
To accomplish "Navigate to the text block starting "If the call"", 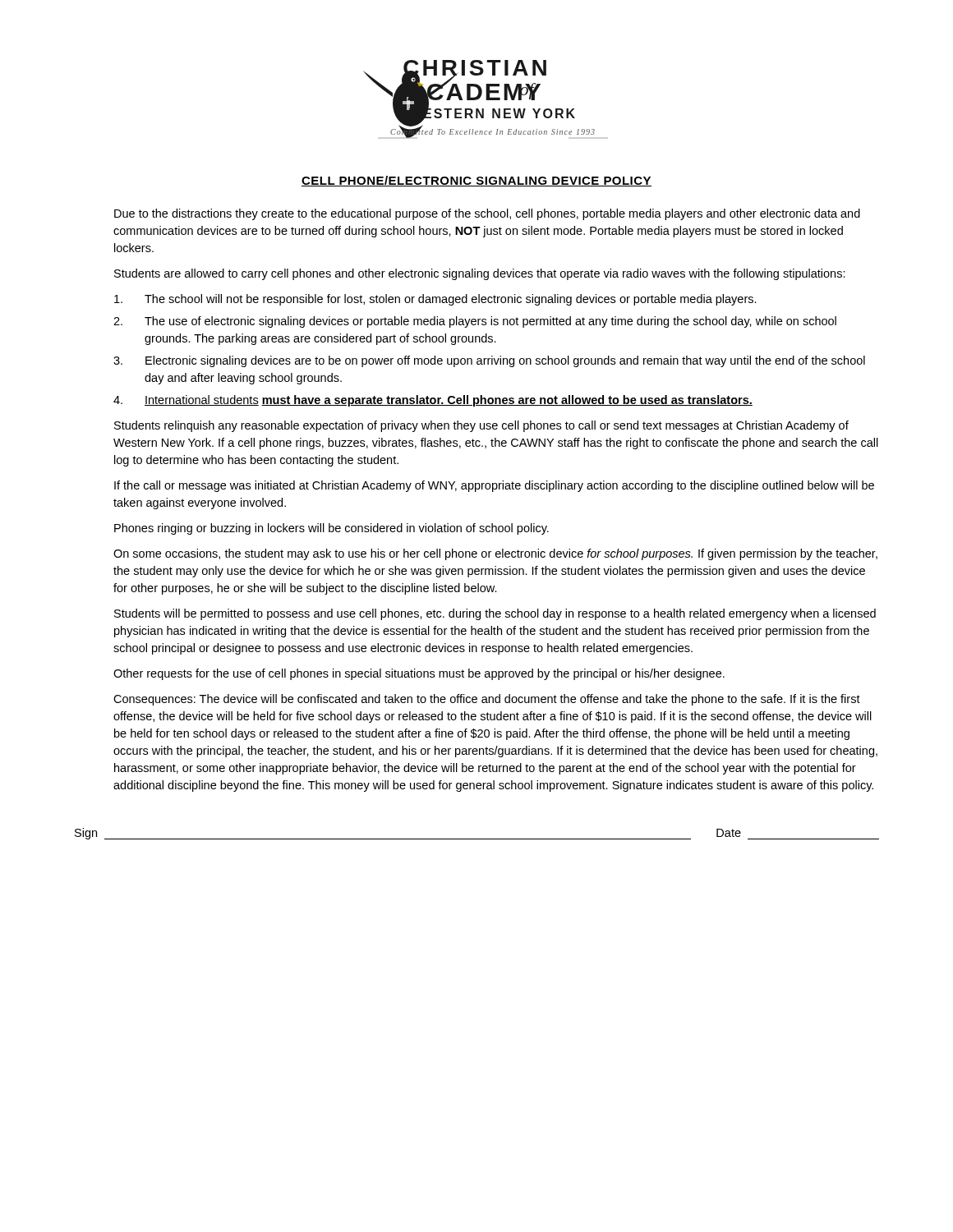I will coord(494,494).
